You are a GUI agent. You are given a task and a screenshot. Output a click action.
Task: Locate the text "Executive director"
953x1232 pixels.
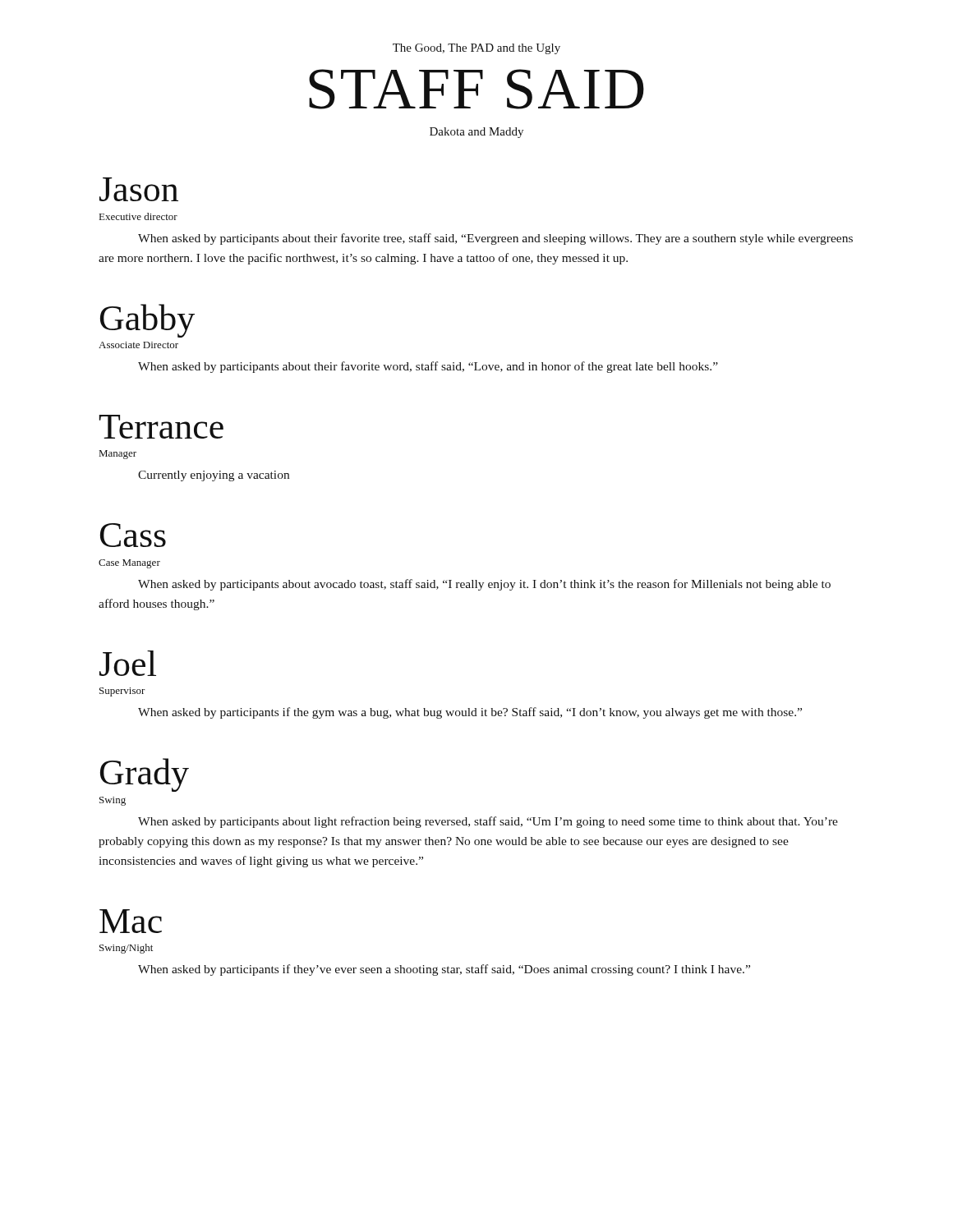click(x=138, y=216)
